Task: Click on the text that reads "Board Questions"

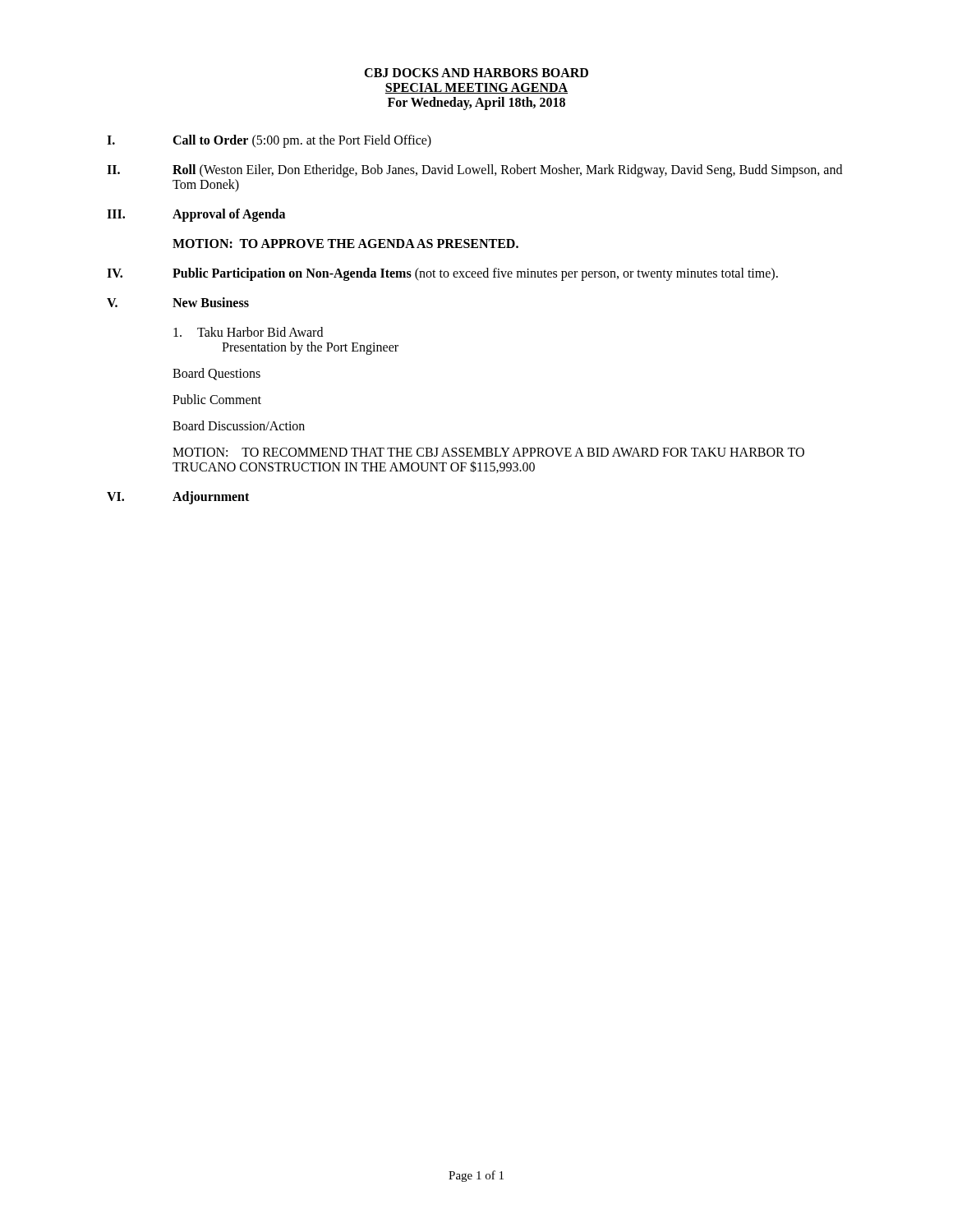Action: [217, 373]
